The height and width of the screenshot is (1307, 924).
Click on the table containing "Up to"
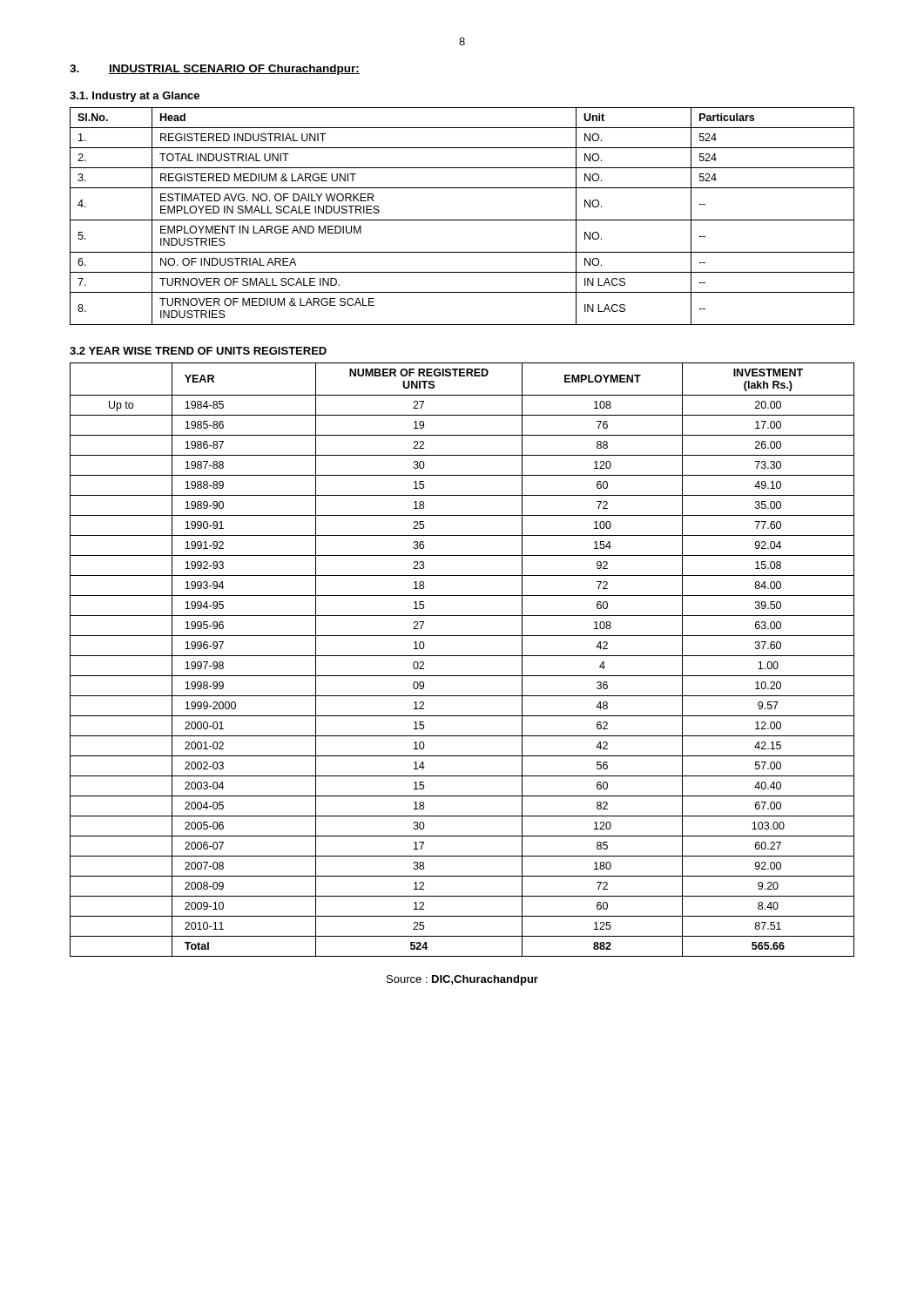(x=462, y=660)
